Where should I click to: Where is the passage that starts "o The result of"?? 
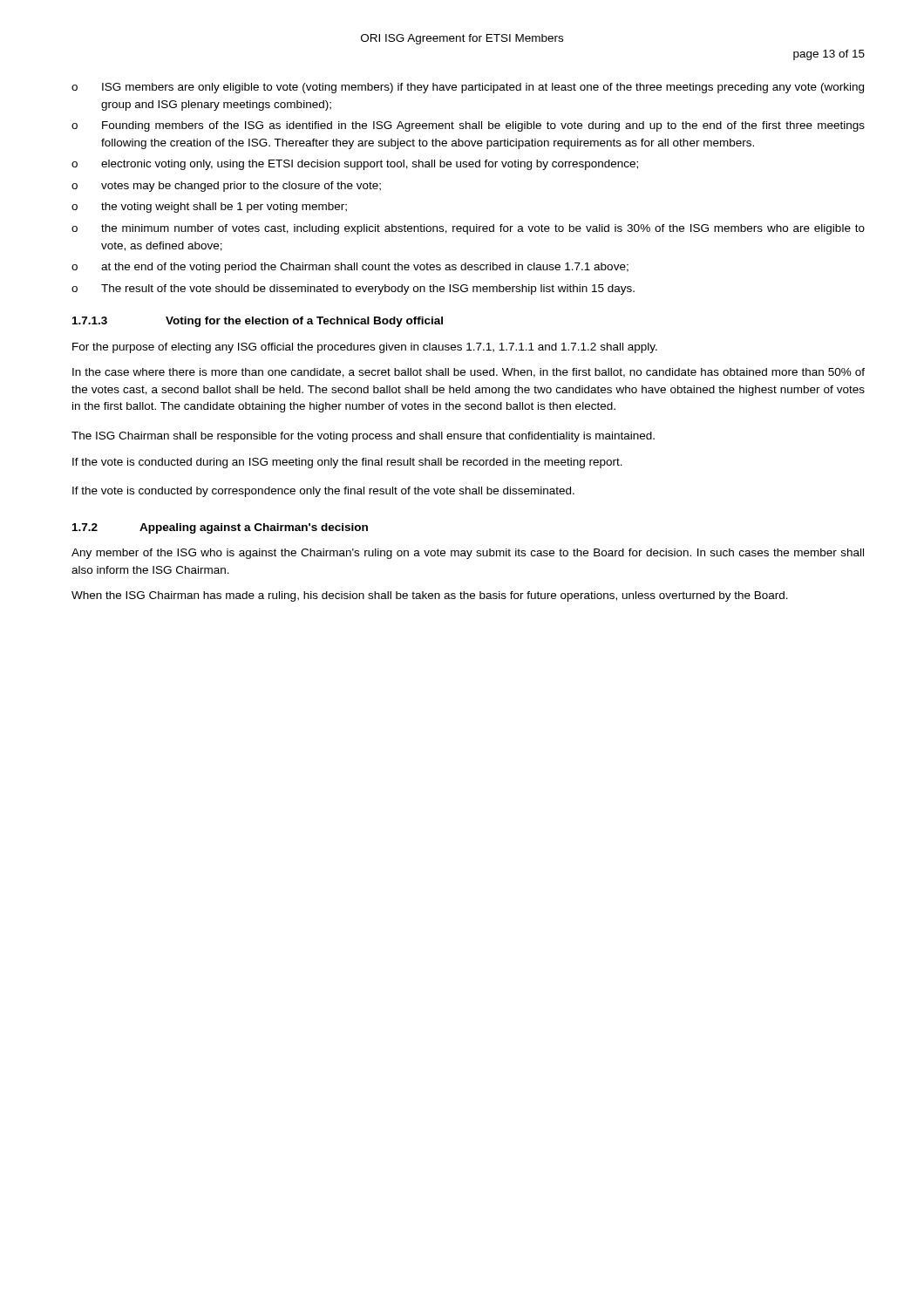click(x=468, y=288)
